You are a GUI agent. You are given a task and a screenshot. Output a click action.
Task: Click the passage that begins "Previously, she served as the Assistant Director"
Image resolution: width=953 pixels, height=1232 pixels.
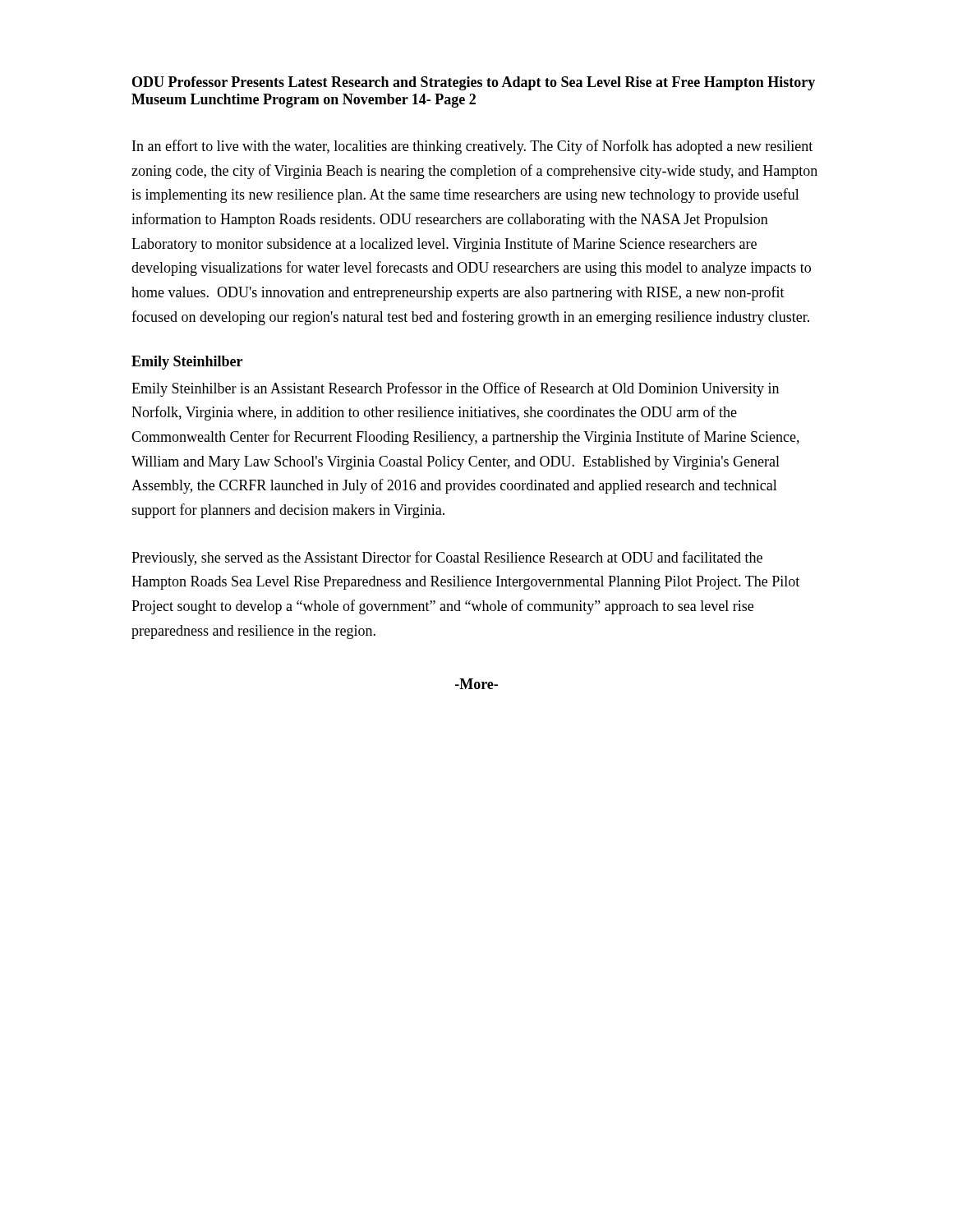coord(465,594)
